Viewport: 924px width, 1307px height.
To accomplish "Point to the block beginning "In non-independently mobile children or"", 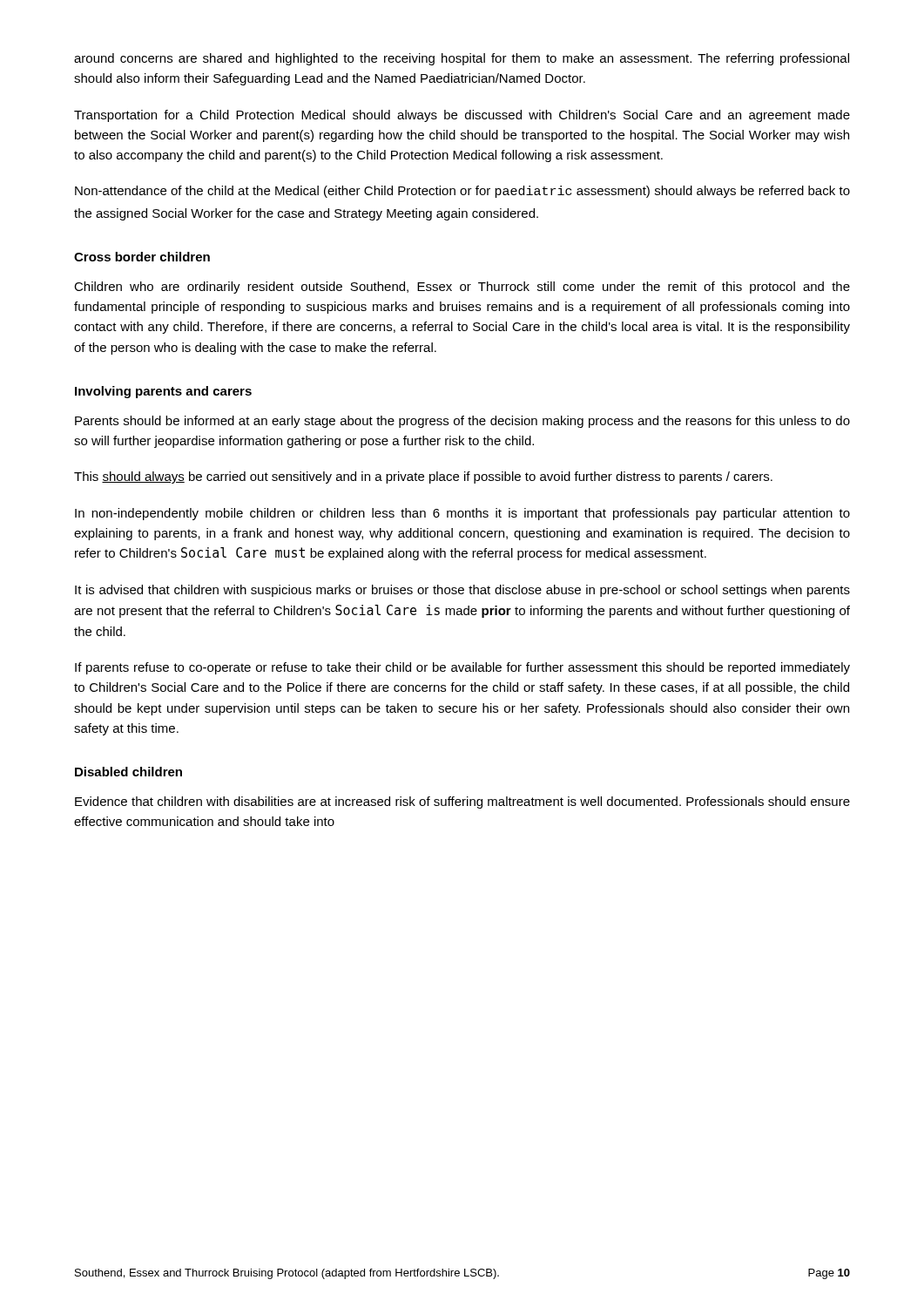I will tap(462, 533).
